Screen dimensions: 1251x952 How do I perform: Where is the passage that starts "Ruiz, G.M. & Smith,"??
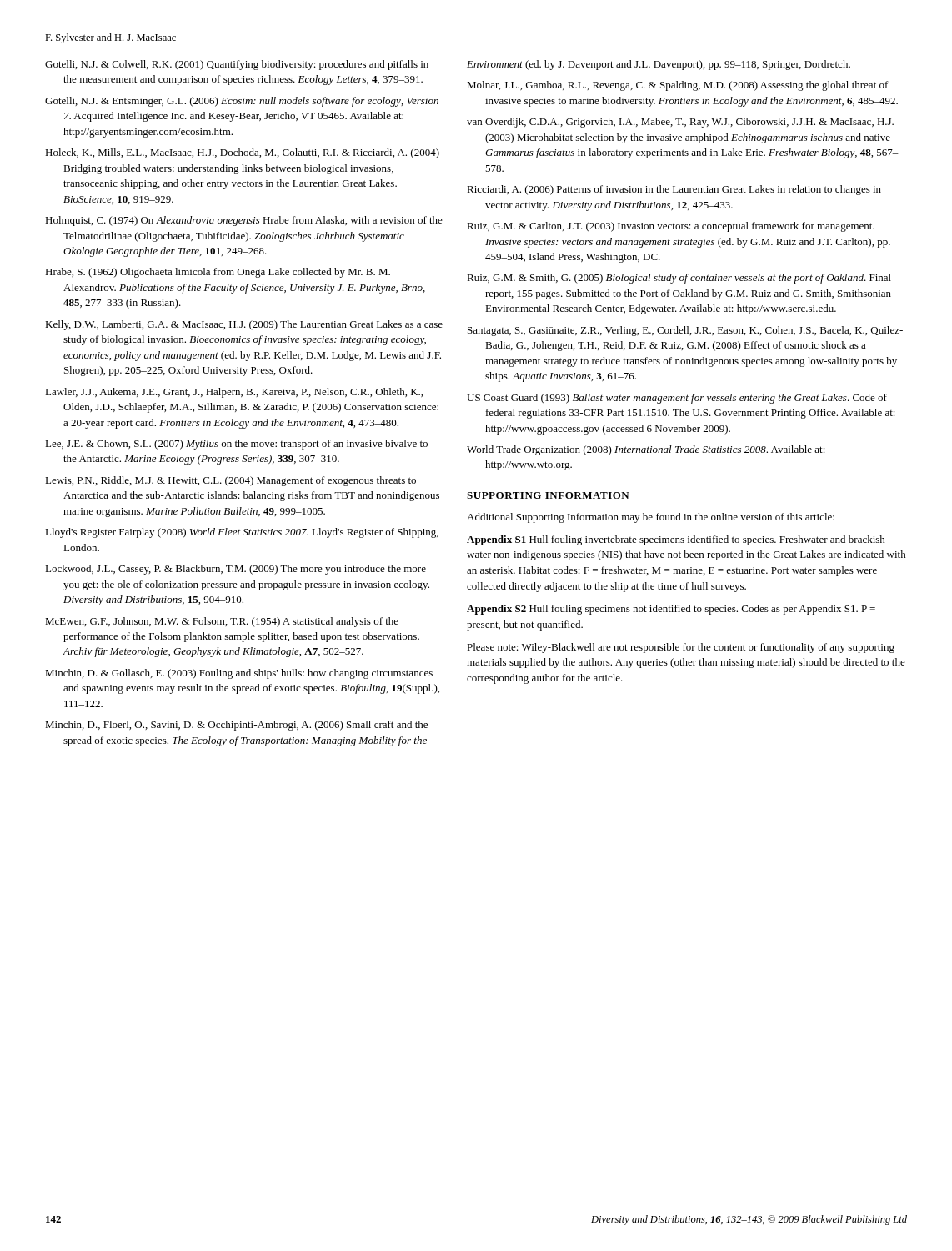click(679, 293)
